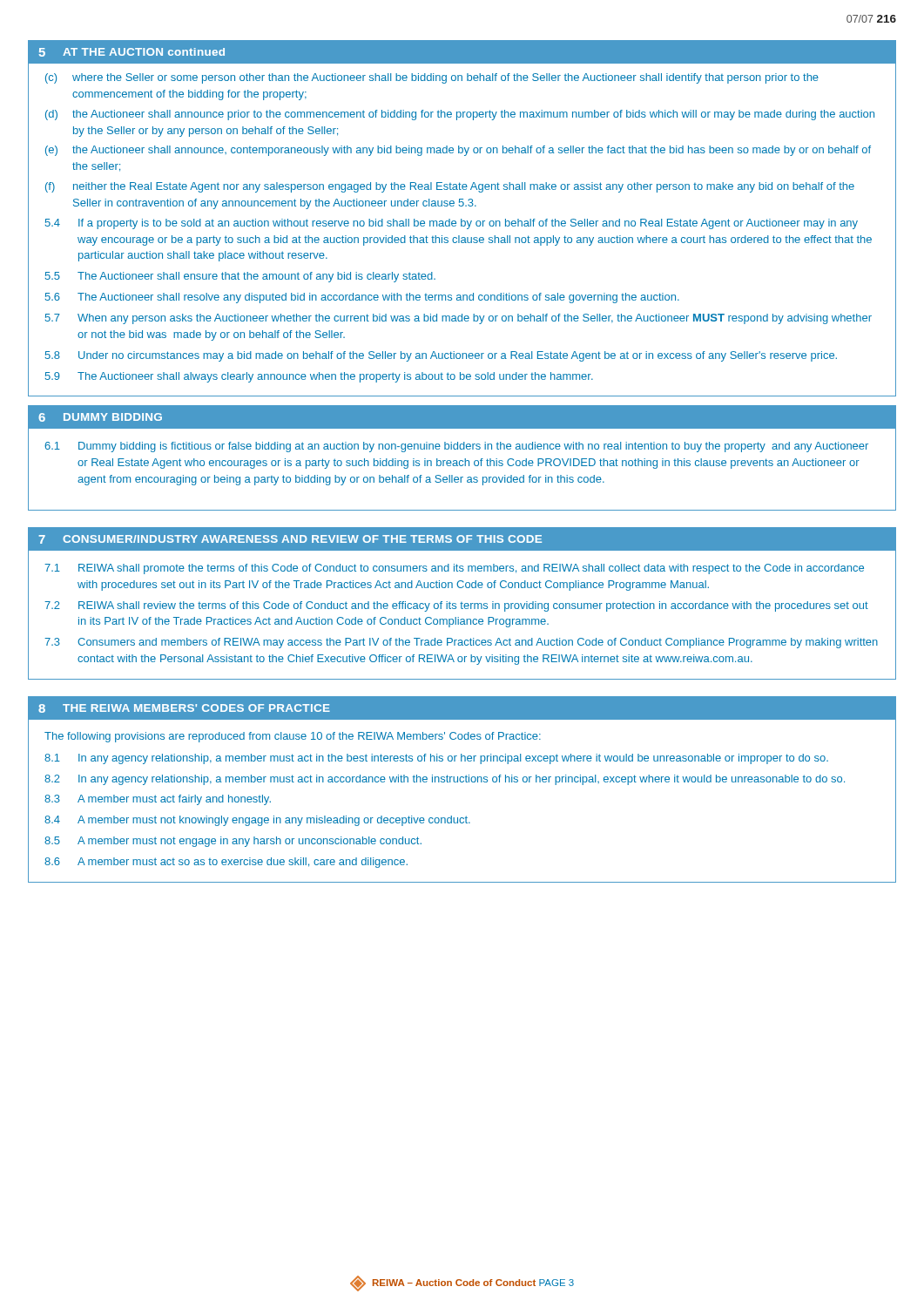Point to the passage starting "7.2 REIWA shall review the terms"
The width and height of the screenshot is (924, 1307).
coord(462,614)
